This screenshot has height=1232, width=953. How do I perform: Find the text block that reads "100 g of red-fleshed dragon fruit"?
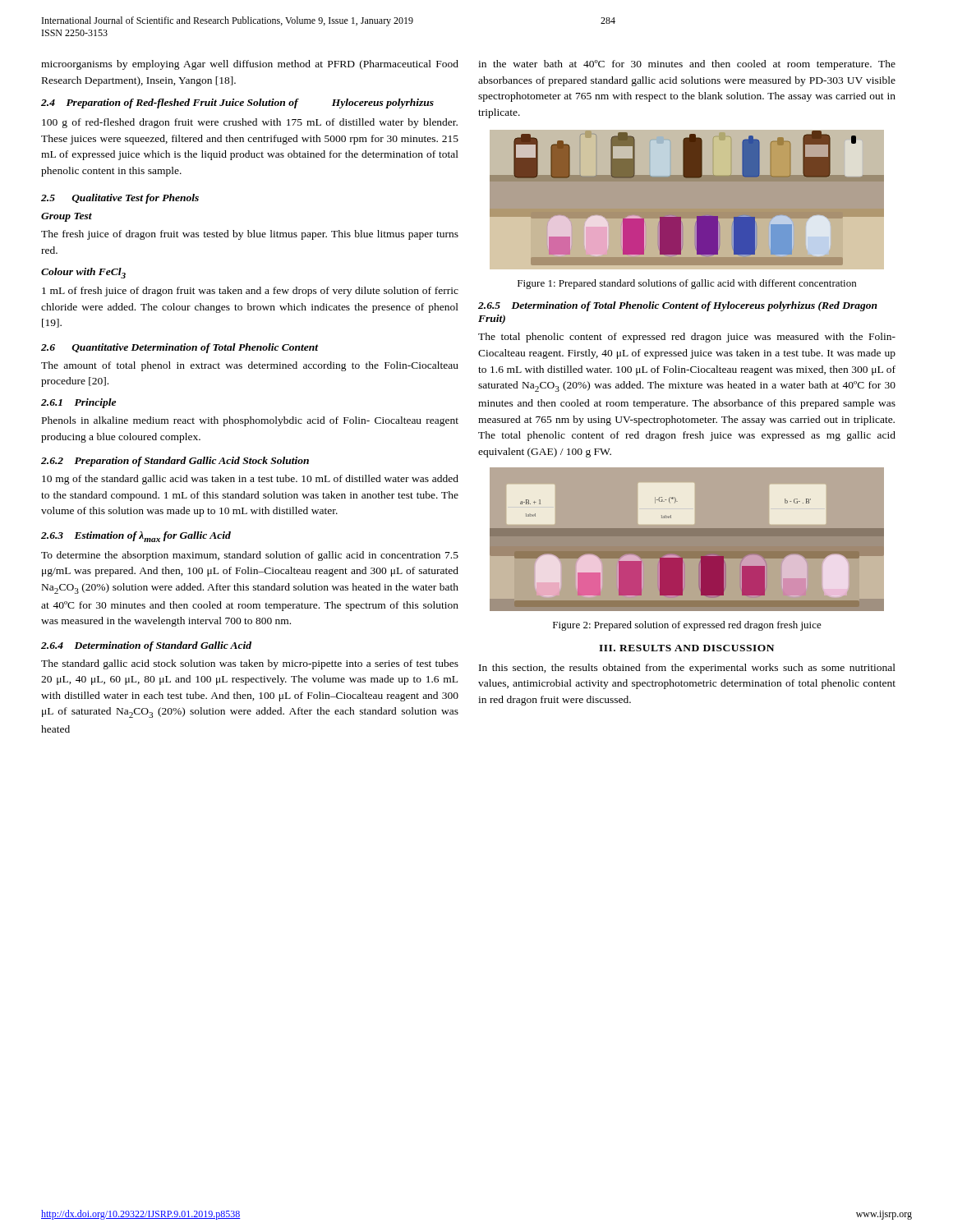coord(250,146)
